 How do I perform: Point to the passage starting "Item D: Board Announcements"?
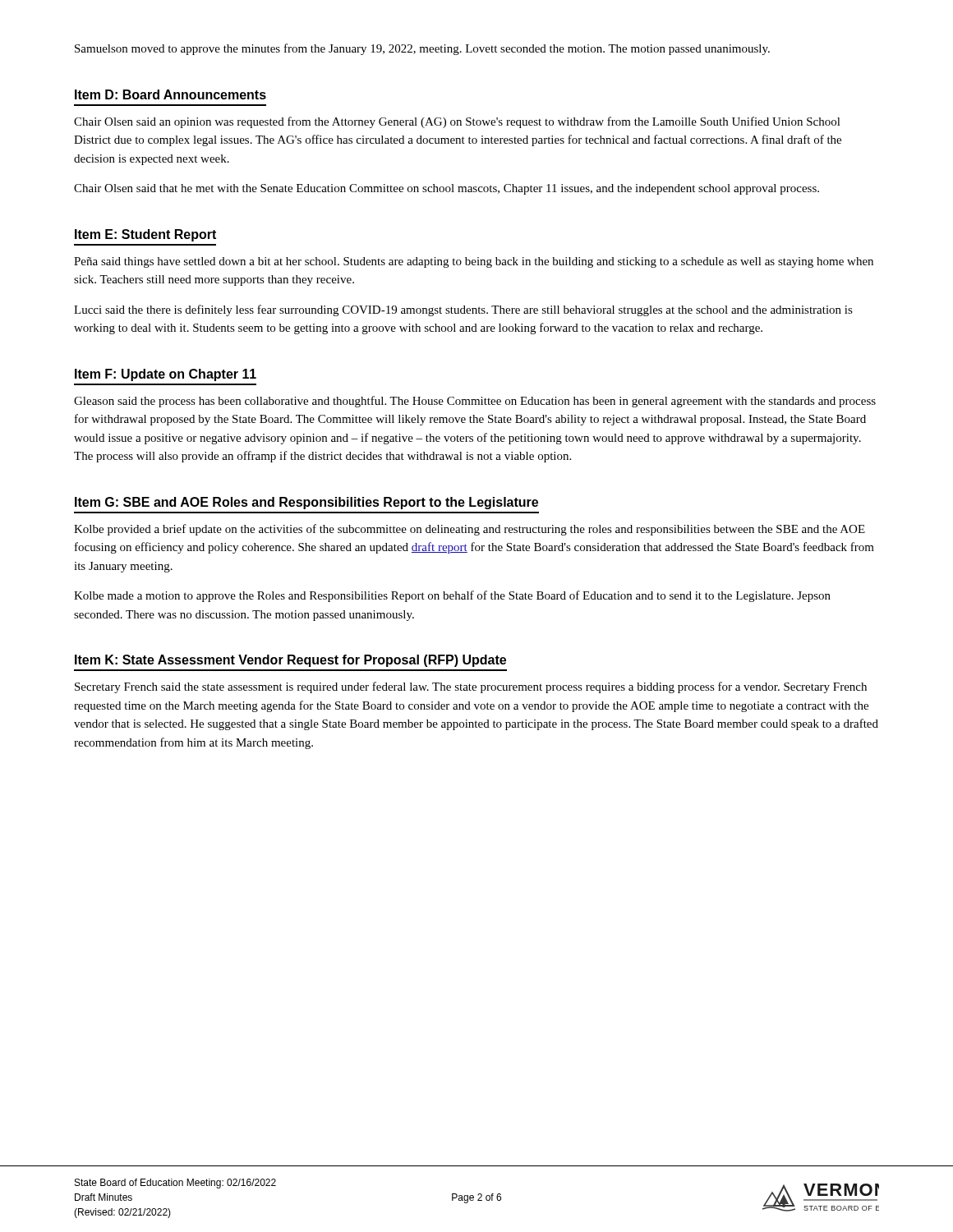[x=170, y=94]
